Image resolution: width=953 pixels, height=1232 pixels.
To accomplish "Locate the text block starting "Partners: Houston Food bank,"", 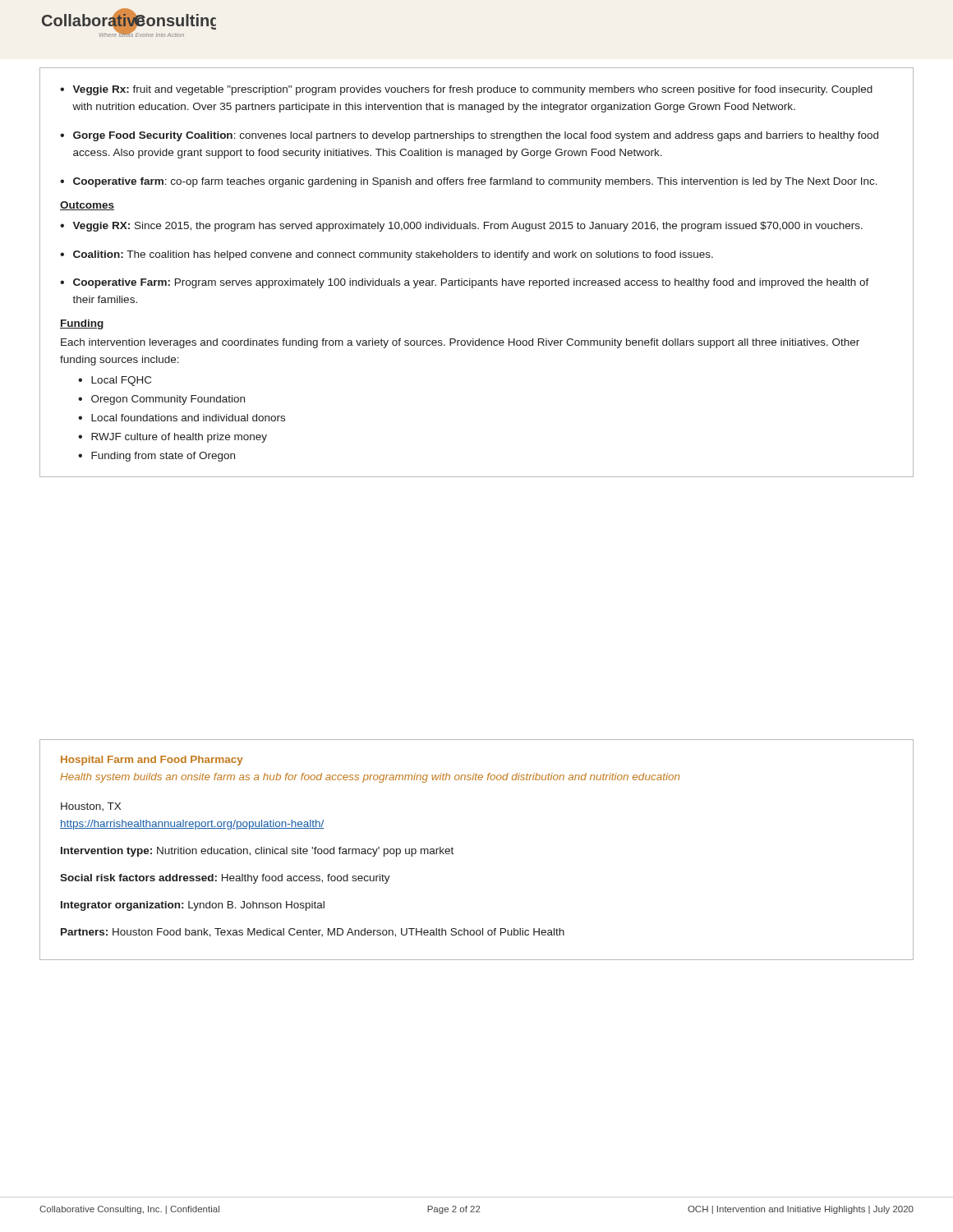I will click(312, 932).
